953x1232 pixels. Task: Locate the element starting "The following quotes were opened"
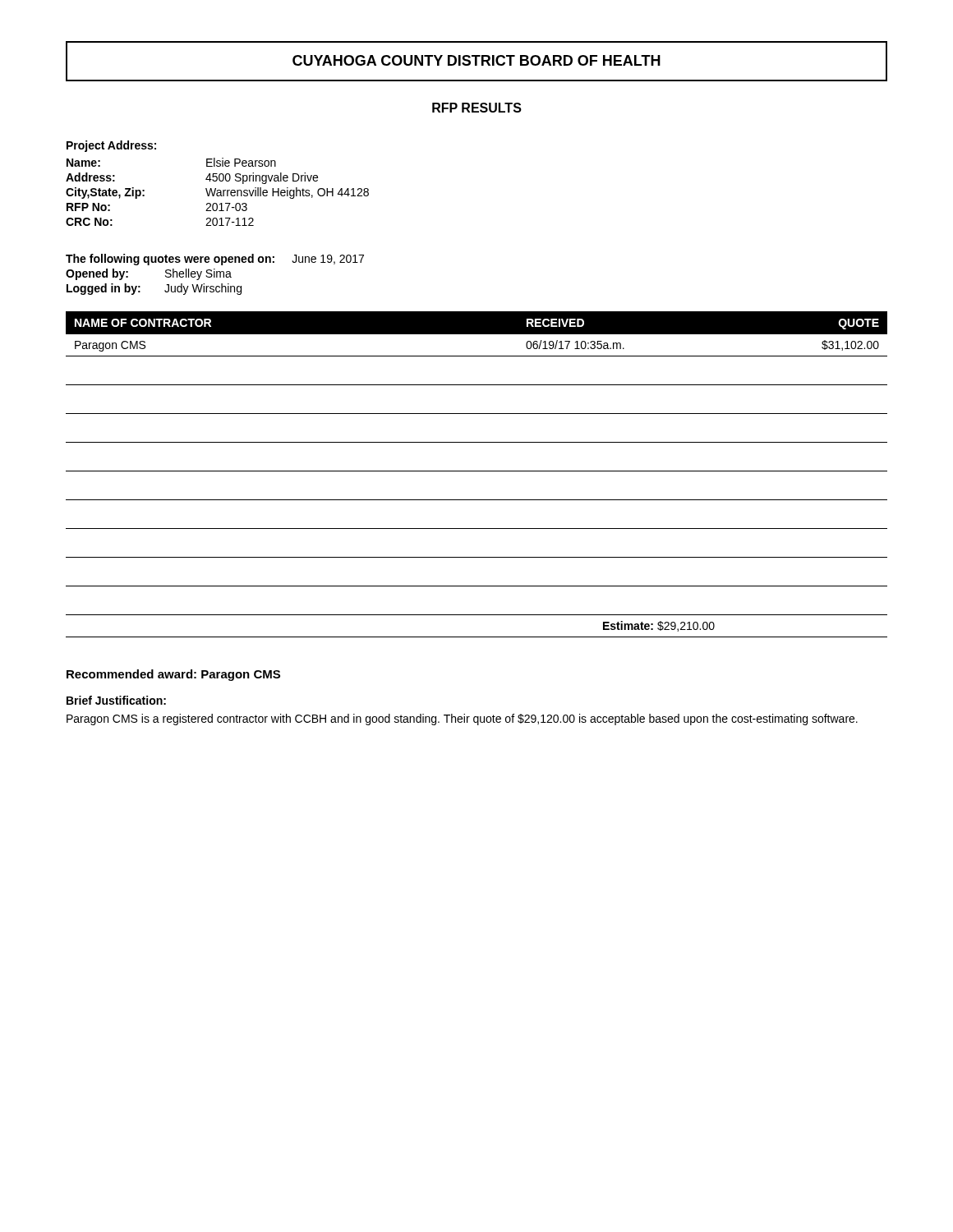coord(215,260)
